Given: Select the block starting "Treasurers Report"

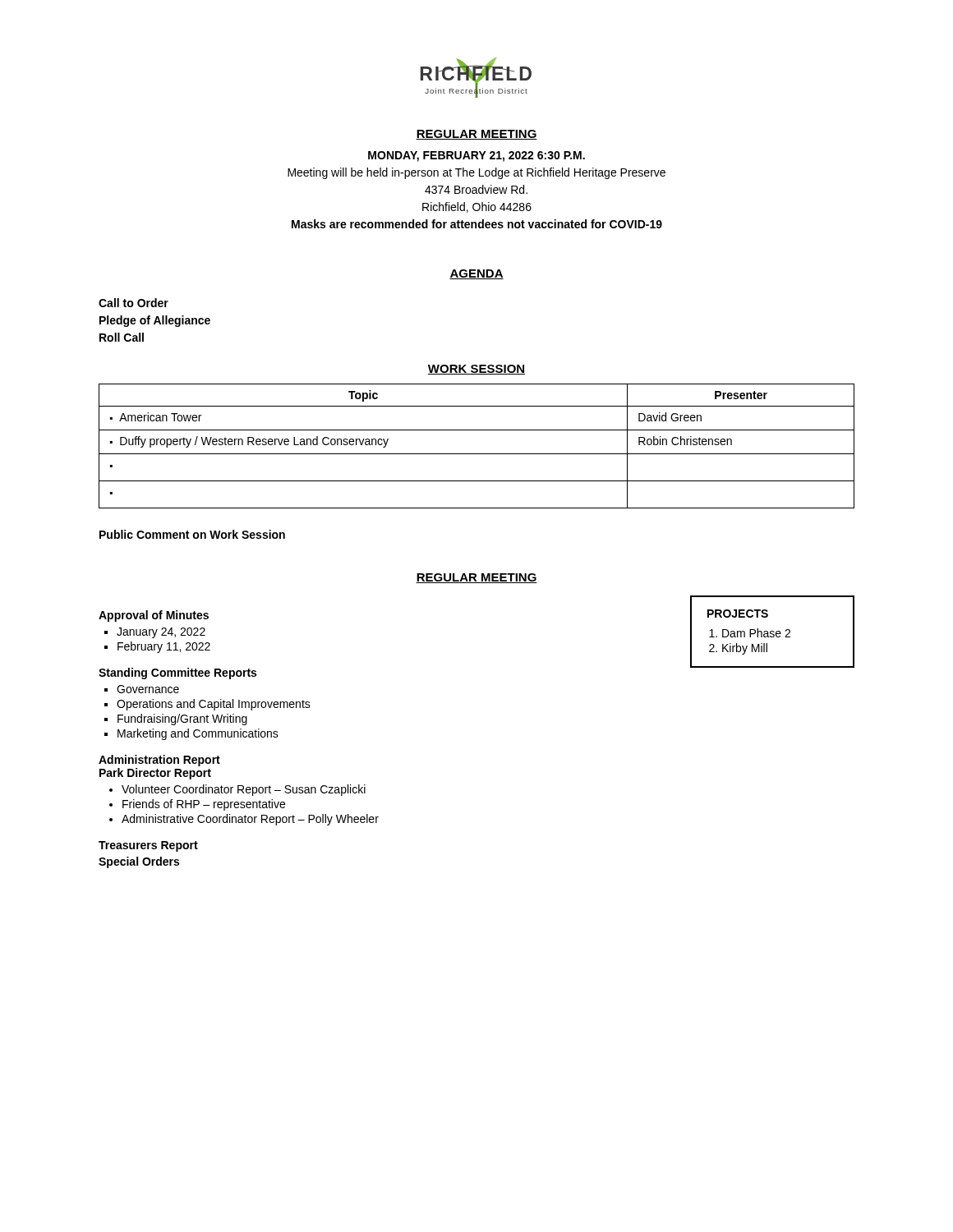Looking at the screenshot, I should (148, 845).
